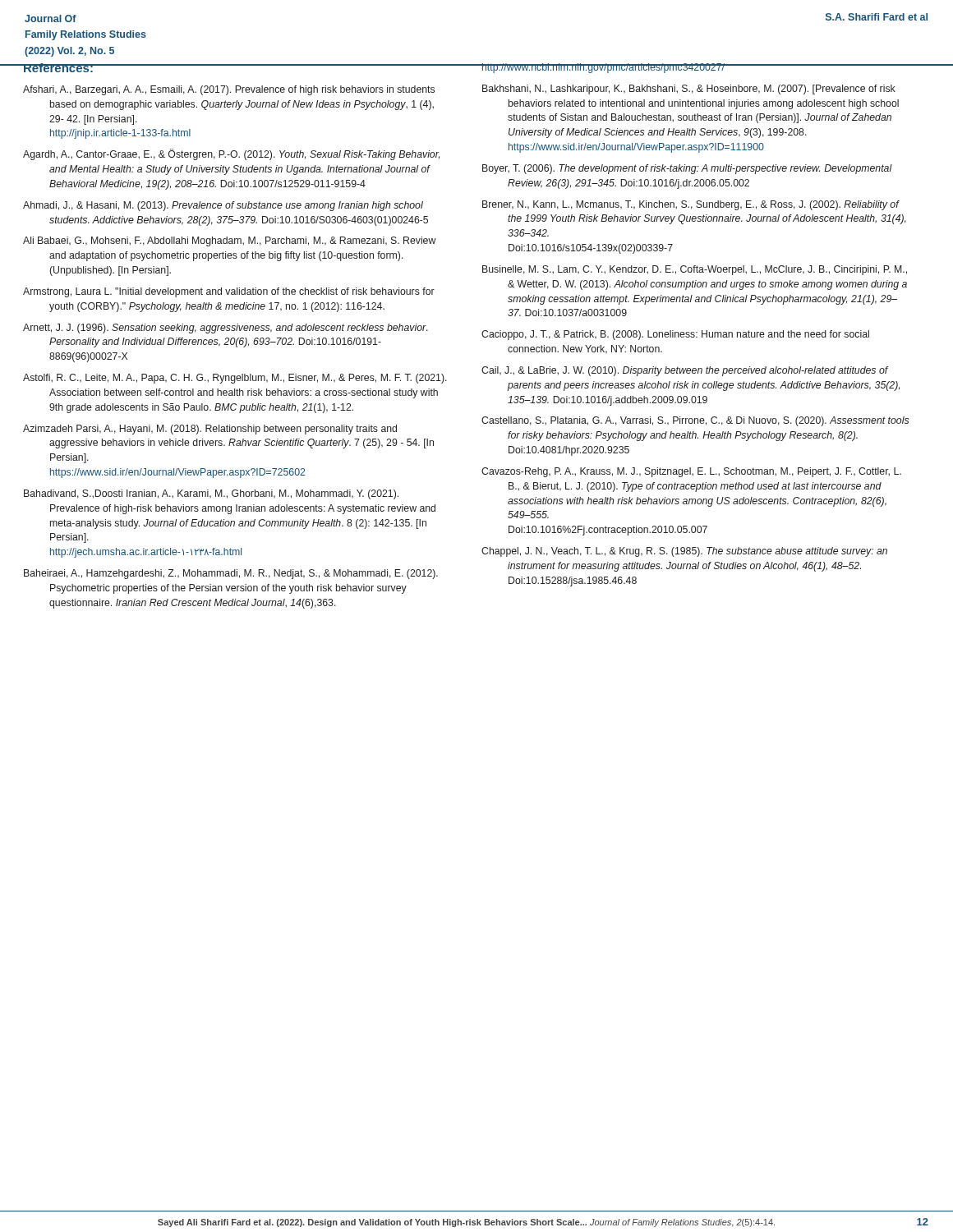Locate the region starting "Cail, J., & LaBrie, J. W. (2010). Disparity"
953x1232 pixels.
point(691,385)
